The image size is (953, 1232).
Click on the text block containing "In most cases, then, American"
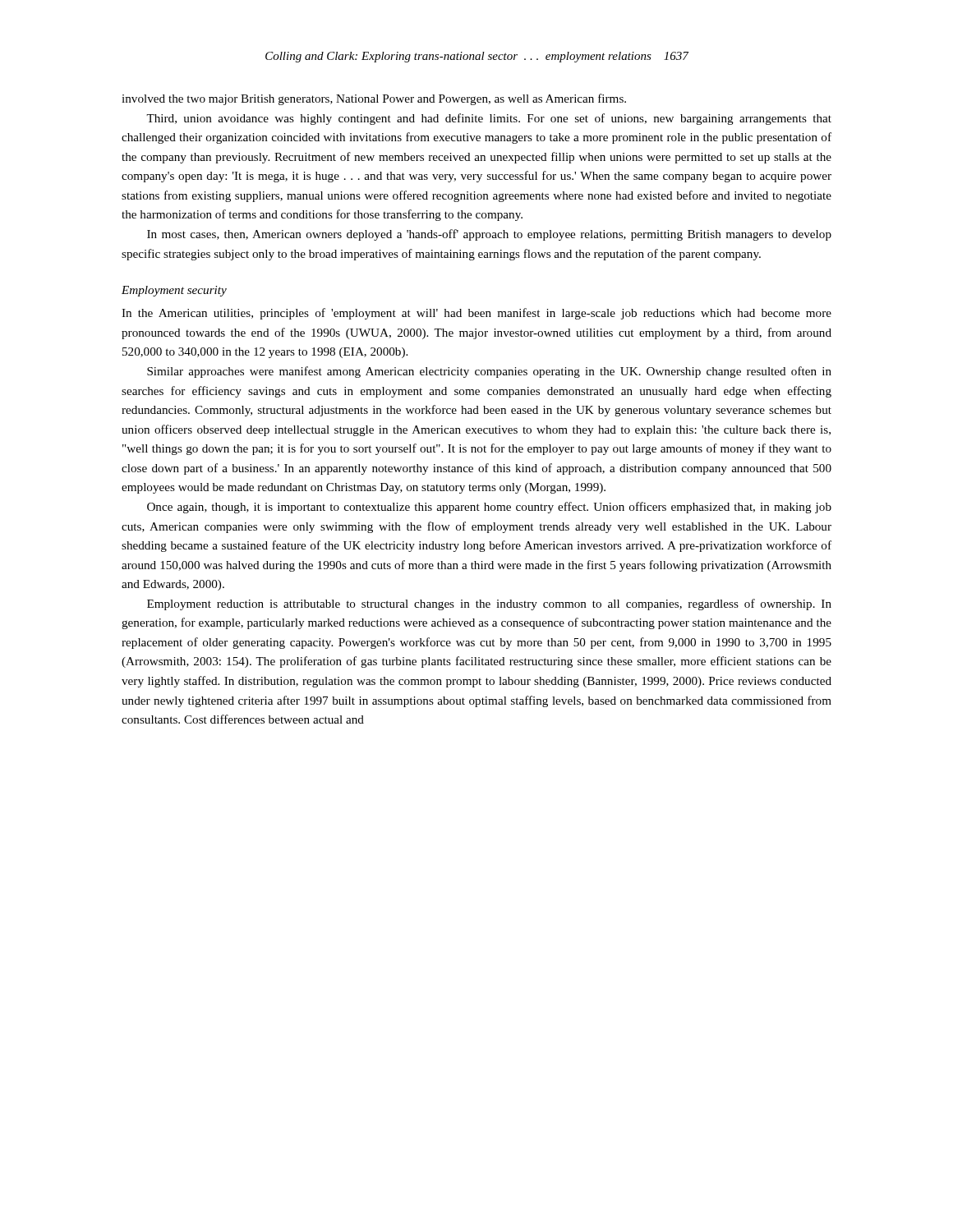(476, 244)
